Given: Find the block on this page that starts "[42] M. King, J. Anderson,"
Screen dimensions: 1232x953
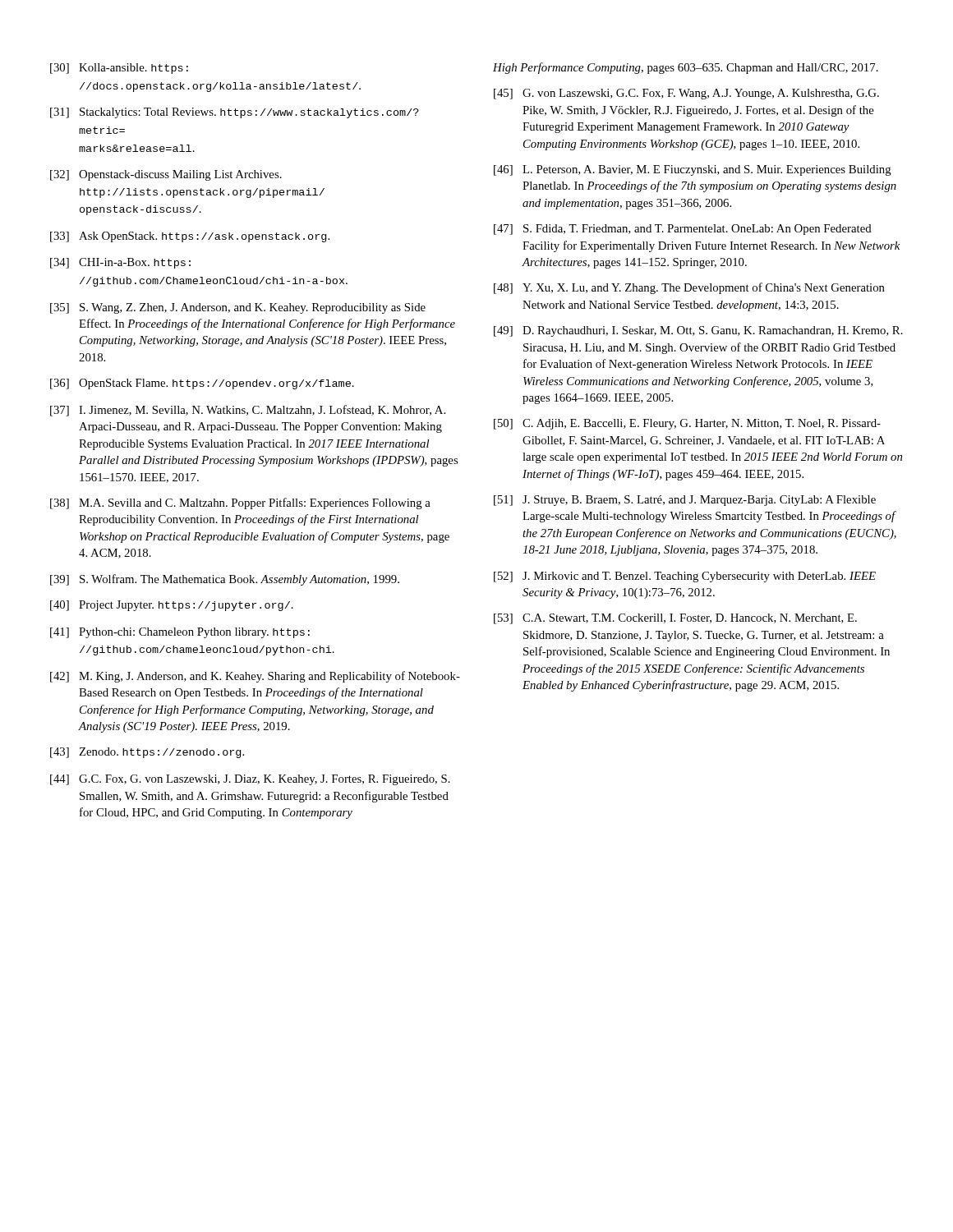Looking at the screenshot, I should coord(255,701).
